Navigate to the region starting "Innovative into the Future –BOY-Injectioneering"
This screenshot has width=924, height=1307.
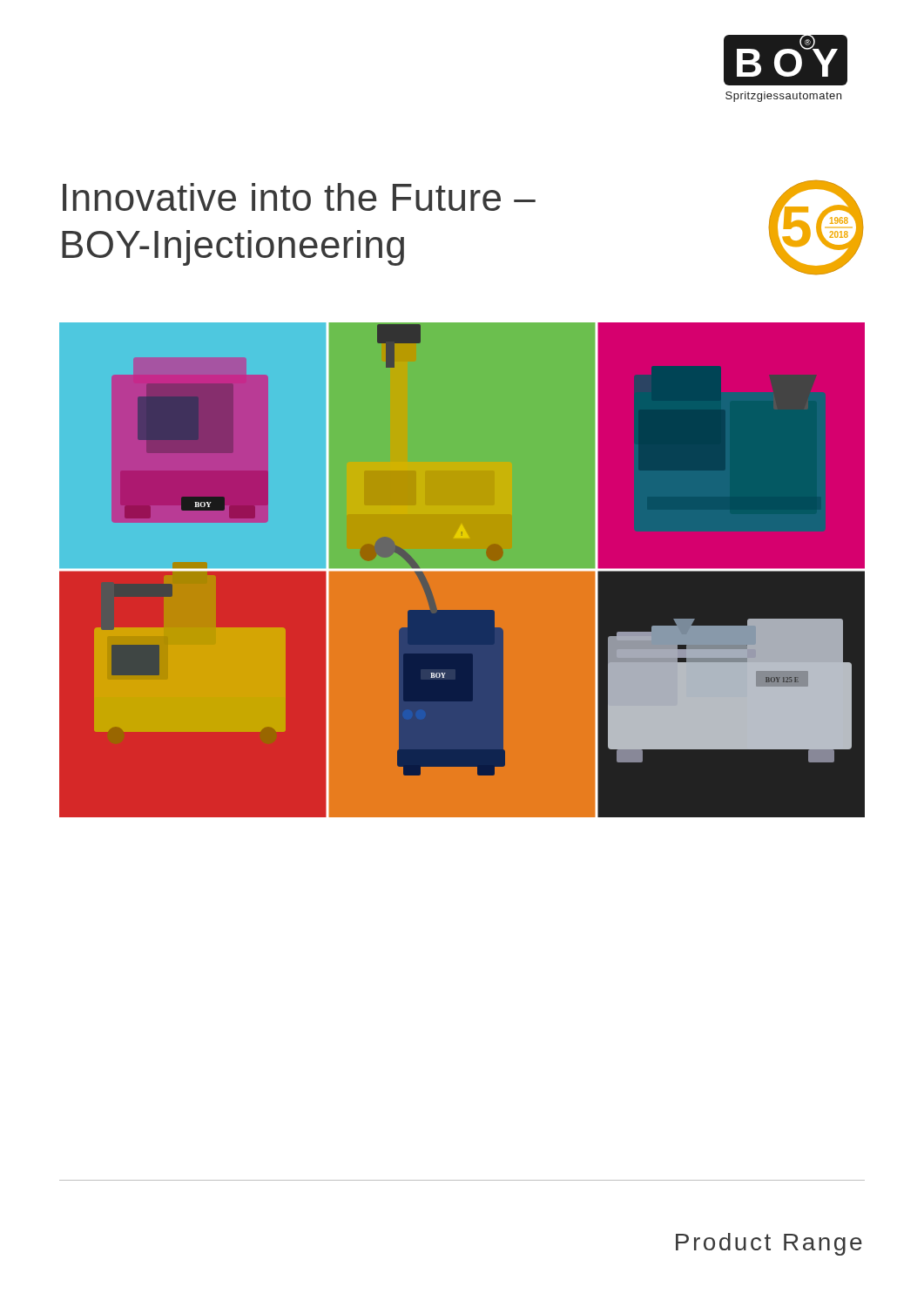point(320,221)
